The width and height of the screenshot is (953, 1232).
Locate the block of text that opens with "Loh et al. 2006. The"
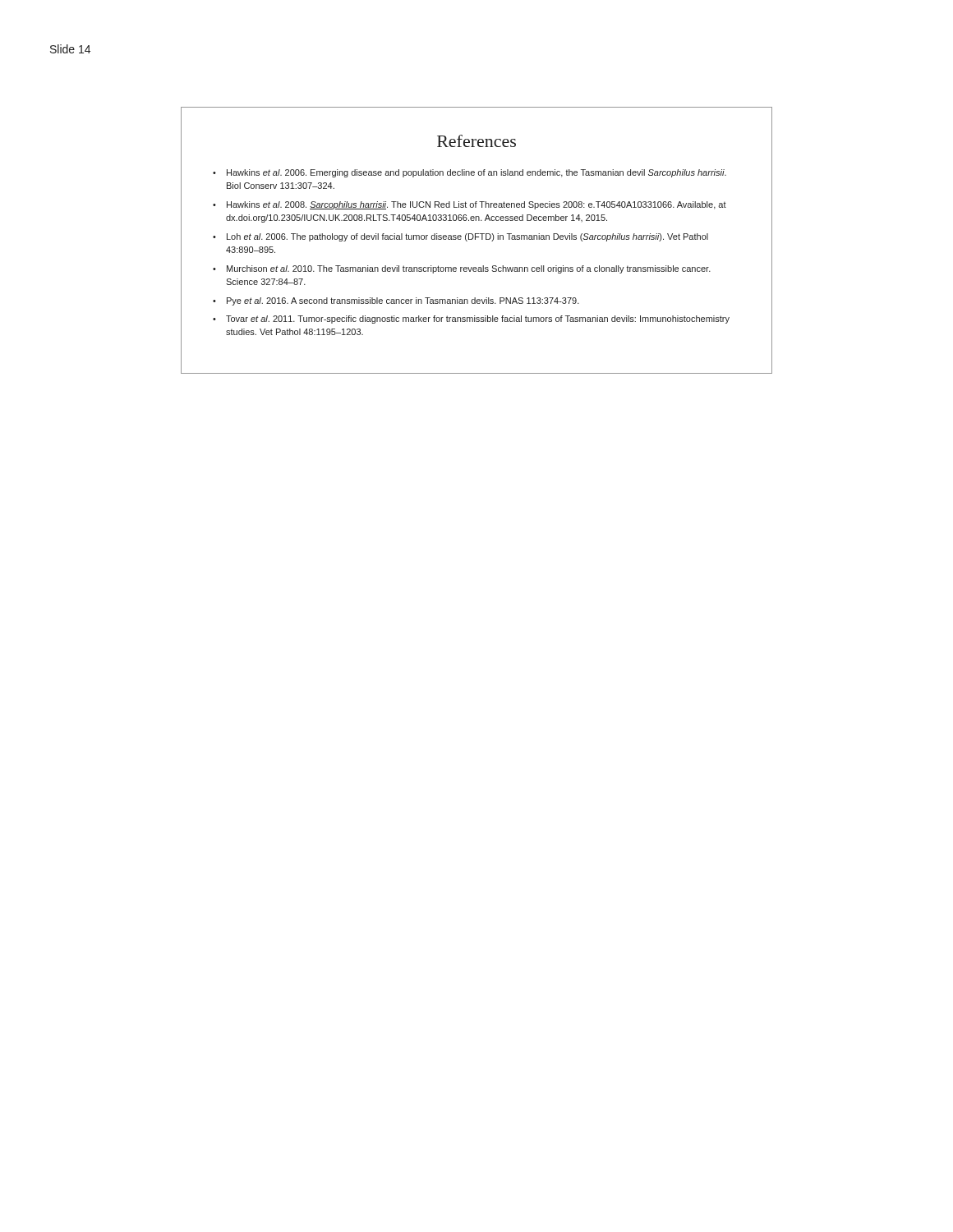467,243
